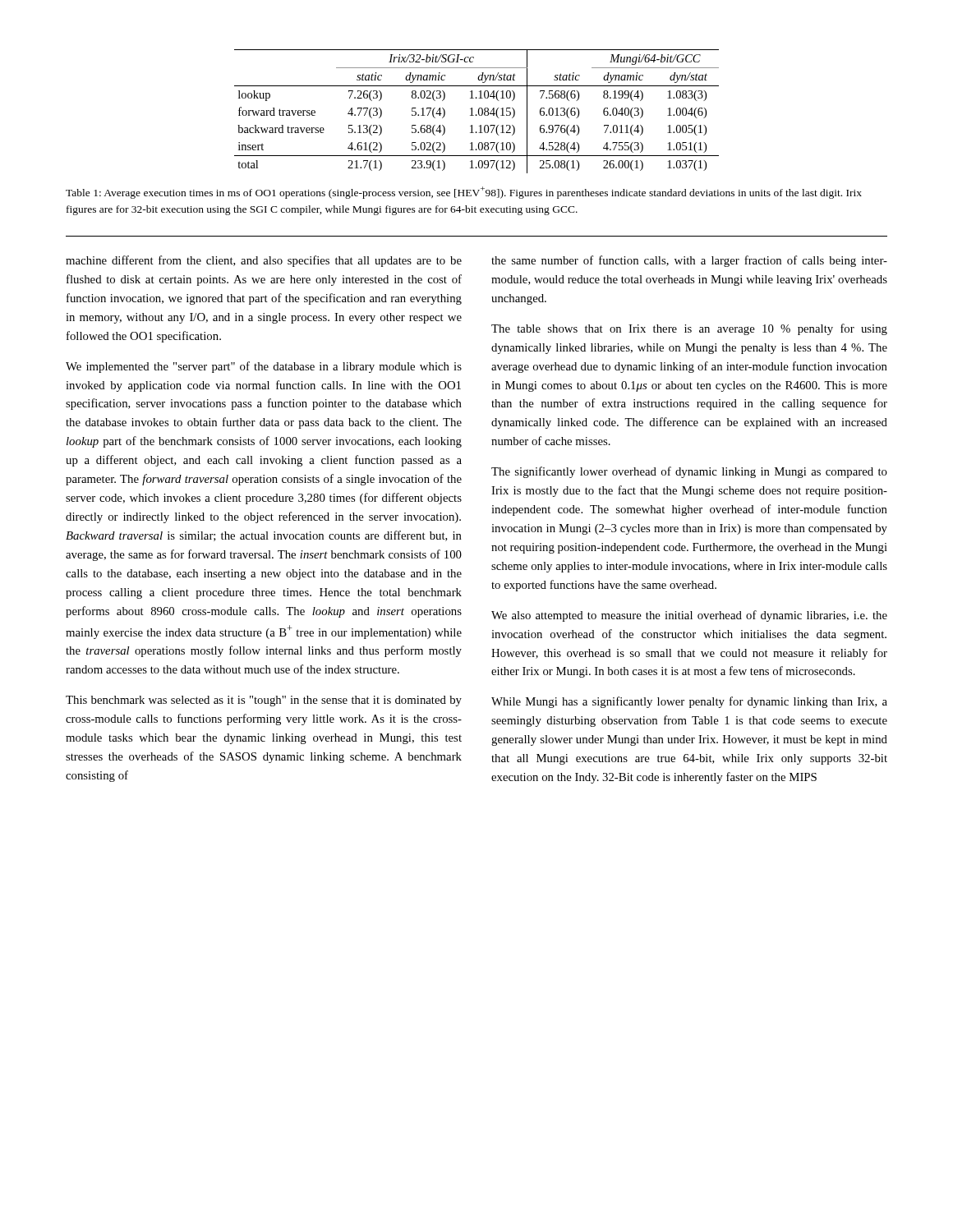The width and height of the screenshot is (953, 1232).
Task: Select the text starting "the same number"
Action: point(689,519)
